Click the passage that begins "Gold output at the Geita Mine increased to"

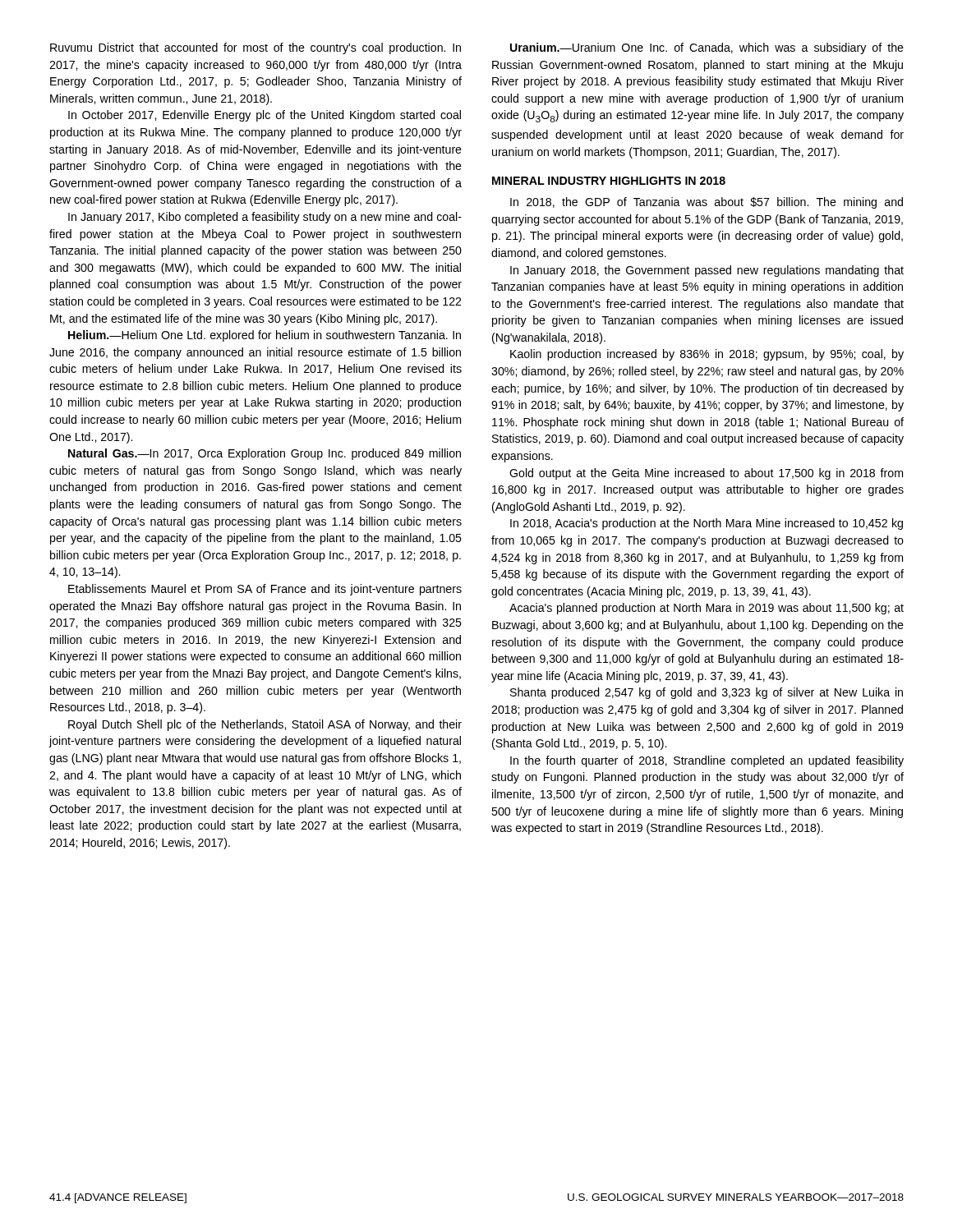point(698,490)
